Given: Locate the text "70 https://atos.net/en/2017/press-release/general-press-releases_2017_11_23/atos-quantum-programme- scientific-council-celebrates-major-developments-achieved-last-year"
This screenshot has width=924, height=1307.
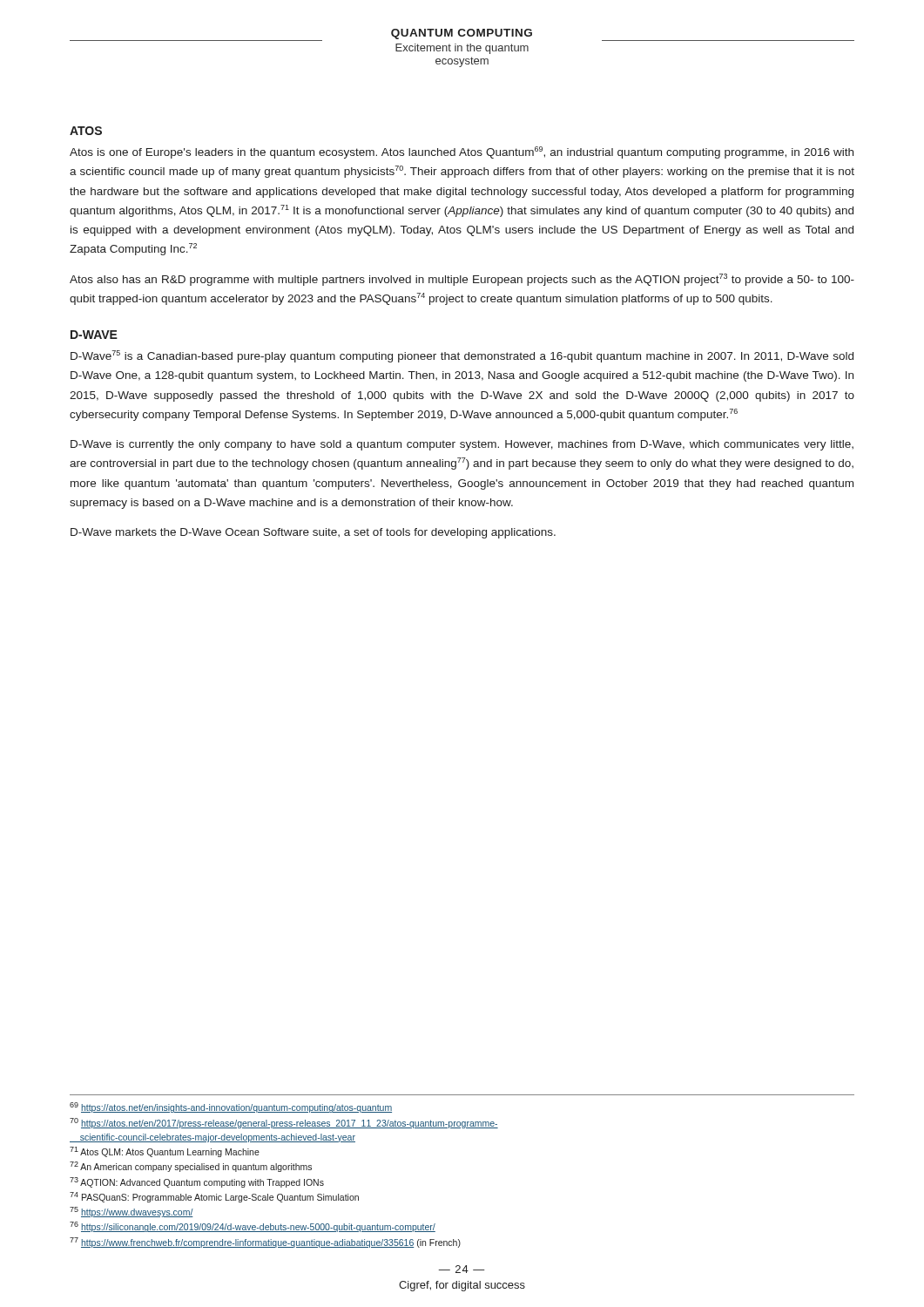Looking at the screenshot, I should point(284,1129).
